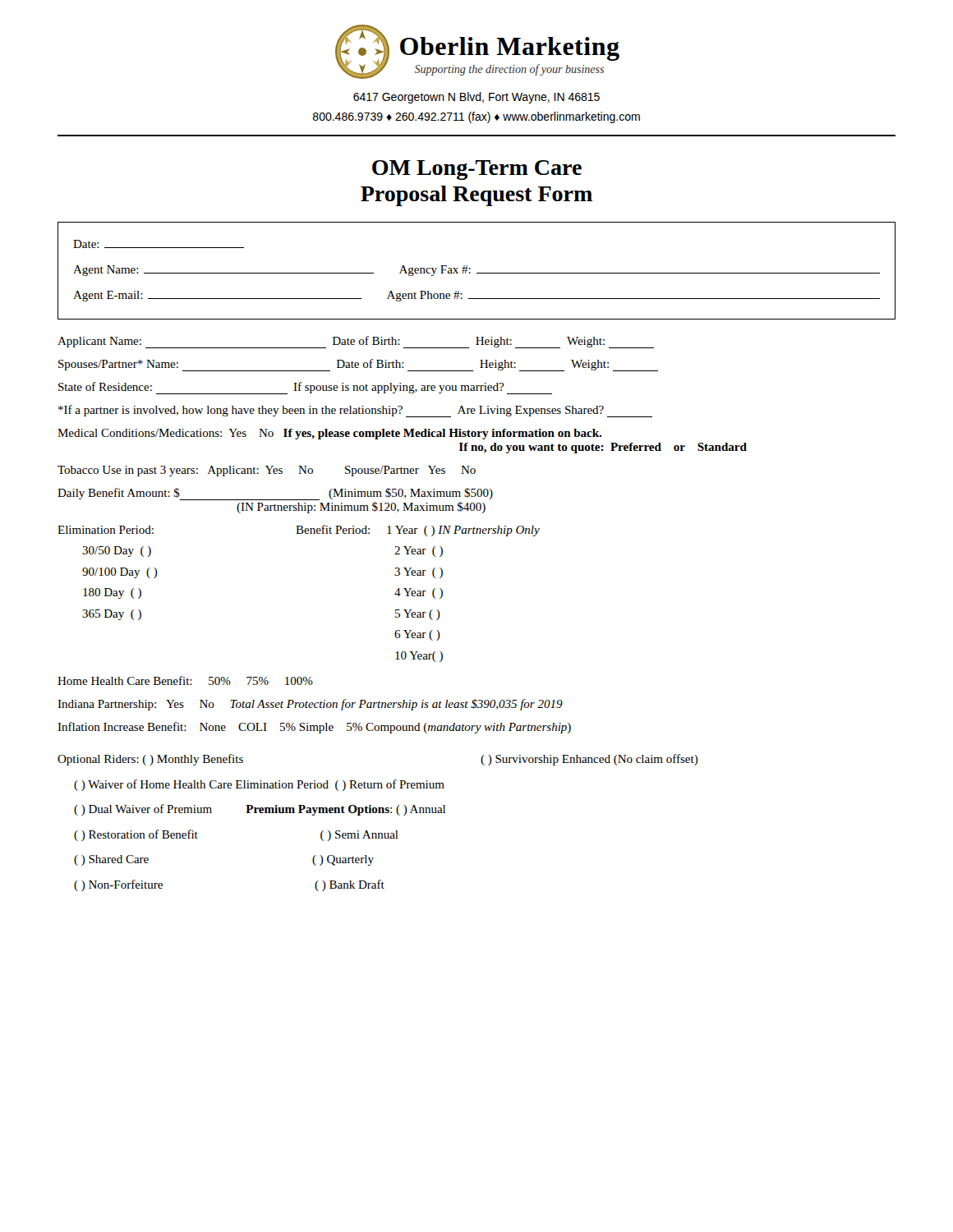Locate the text block starting "OM Long-Term Care Proposal"
Image resolution: width=953 pixels, height=1232 pixels.
[x=476, y=181]
